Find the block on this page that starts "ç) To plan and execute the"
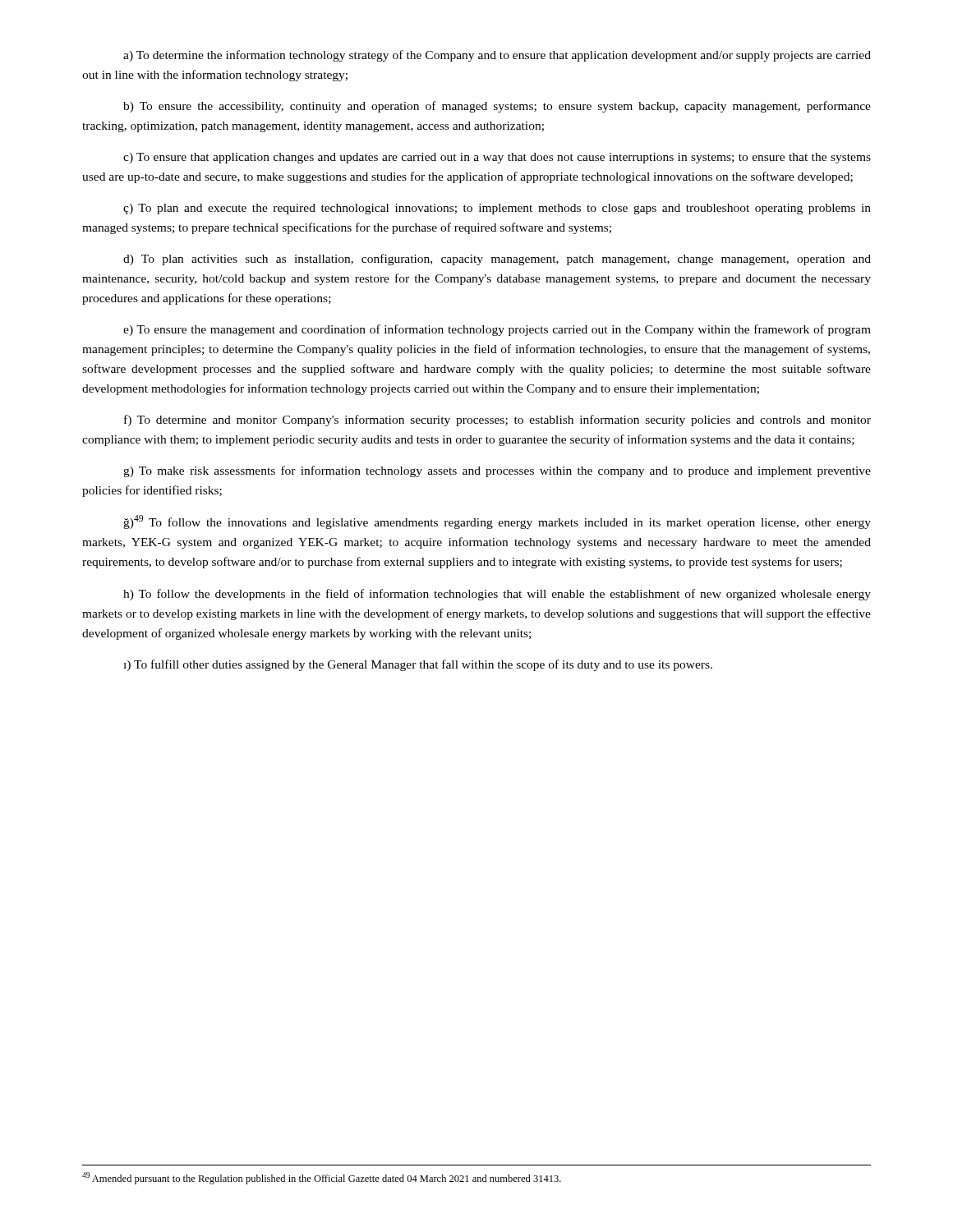The width and height of the screenshot is (953, 1232). [x=476, y=218]
